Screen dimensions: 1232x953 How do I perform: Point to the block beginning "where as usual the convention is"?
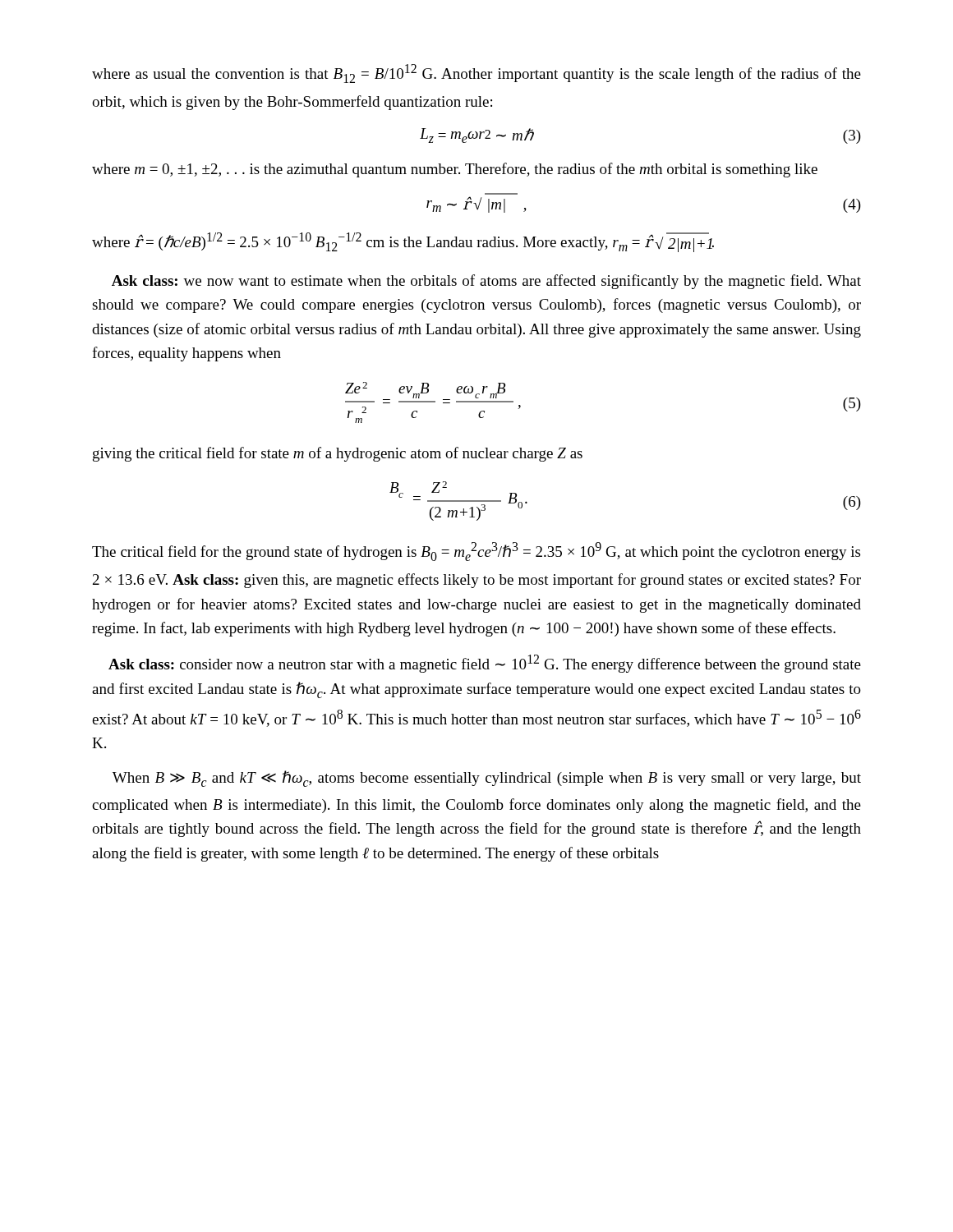point(476,86)
